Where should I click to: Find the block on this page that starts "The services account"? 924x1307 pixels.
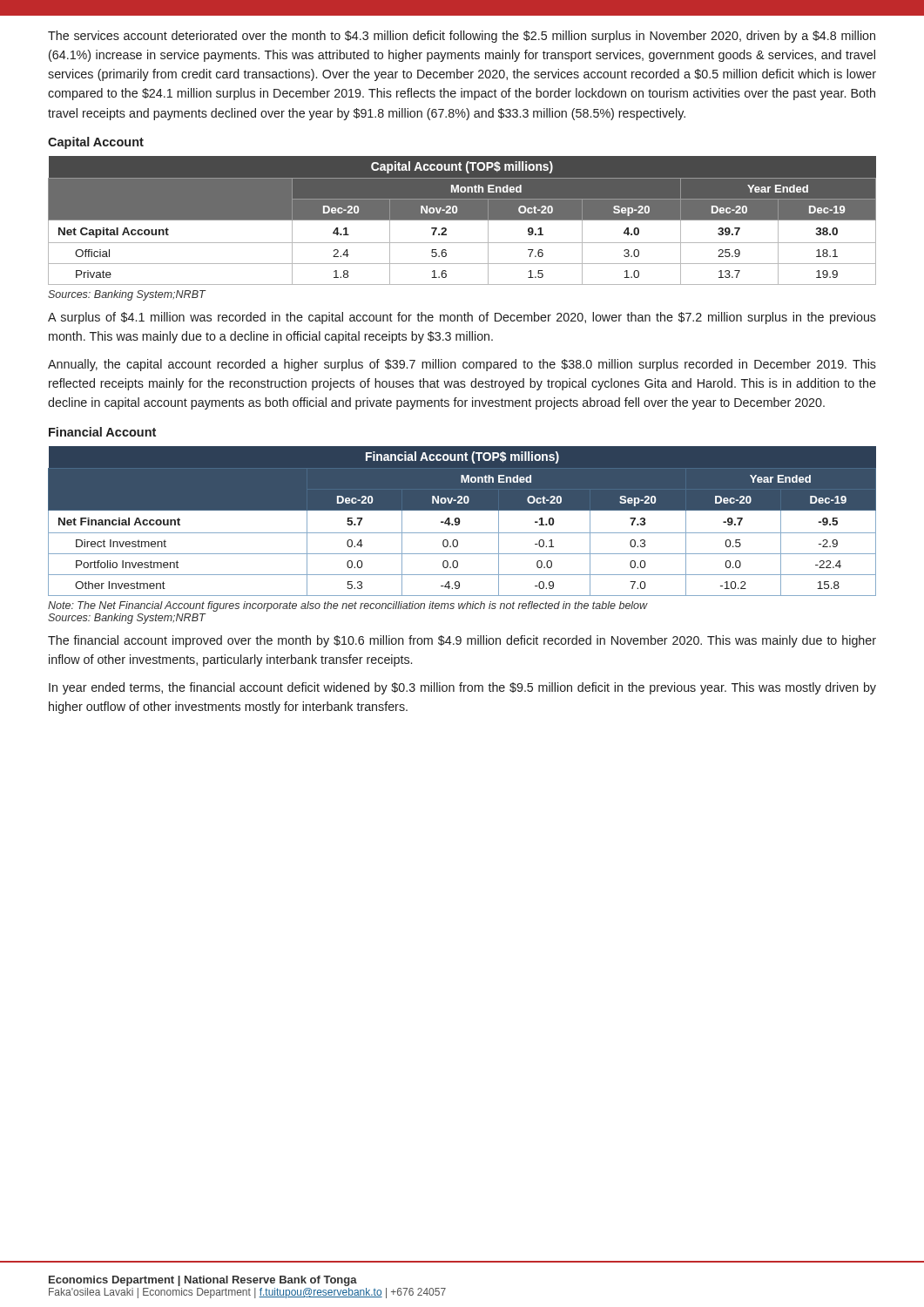[x=462, y=74]
